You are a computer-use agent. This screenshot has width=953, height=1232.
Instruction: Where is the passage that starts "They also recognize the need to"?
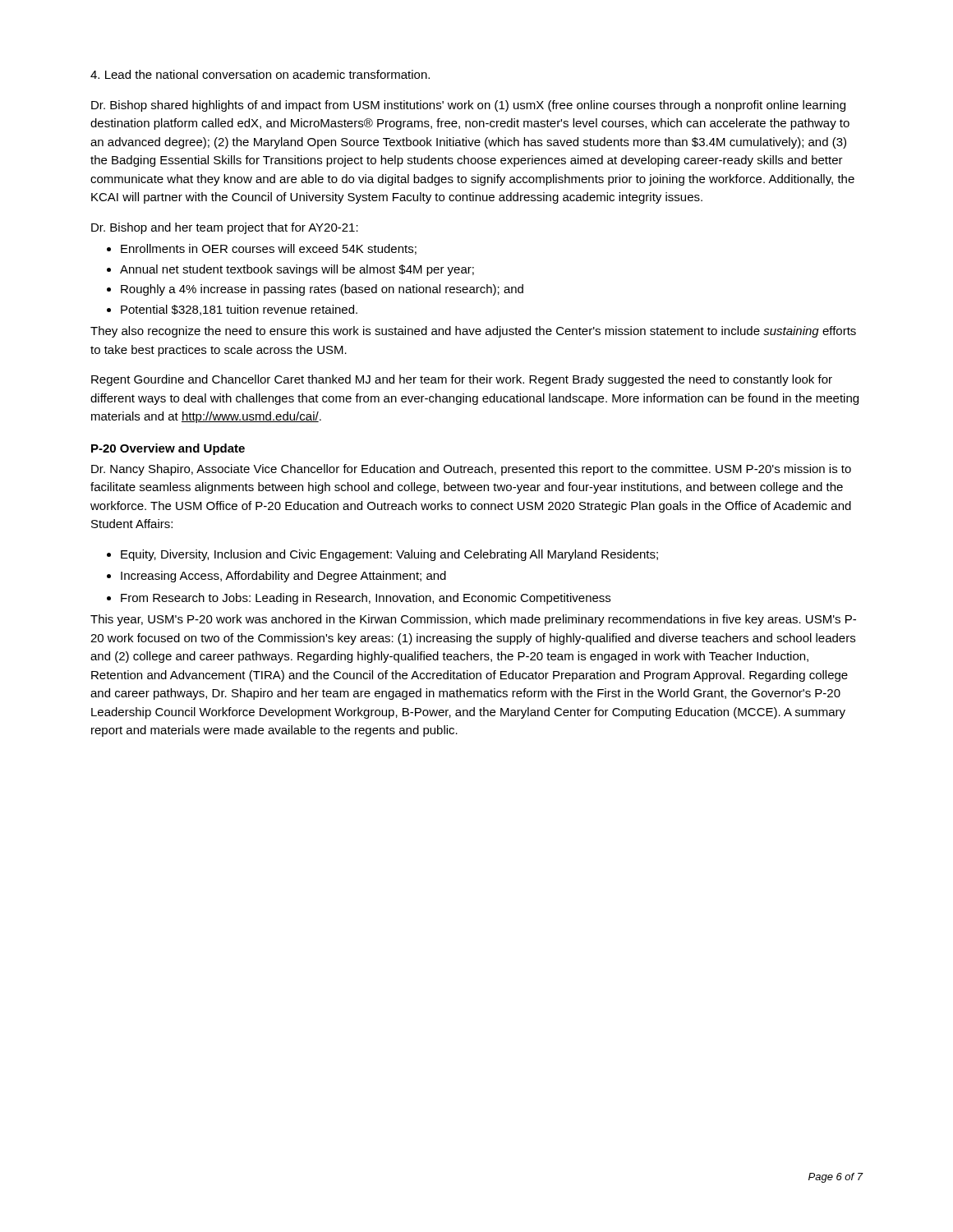point(476,340)
